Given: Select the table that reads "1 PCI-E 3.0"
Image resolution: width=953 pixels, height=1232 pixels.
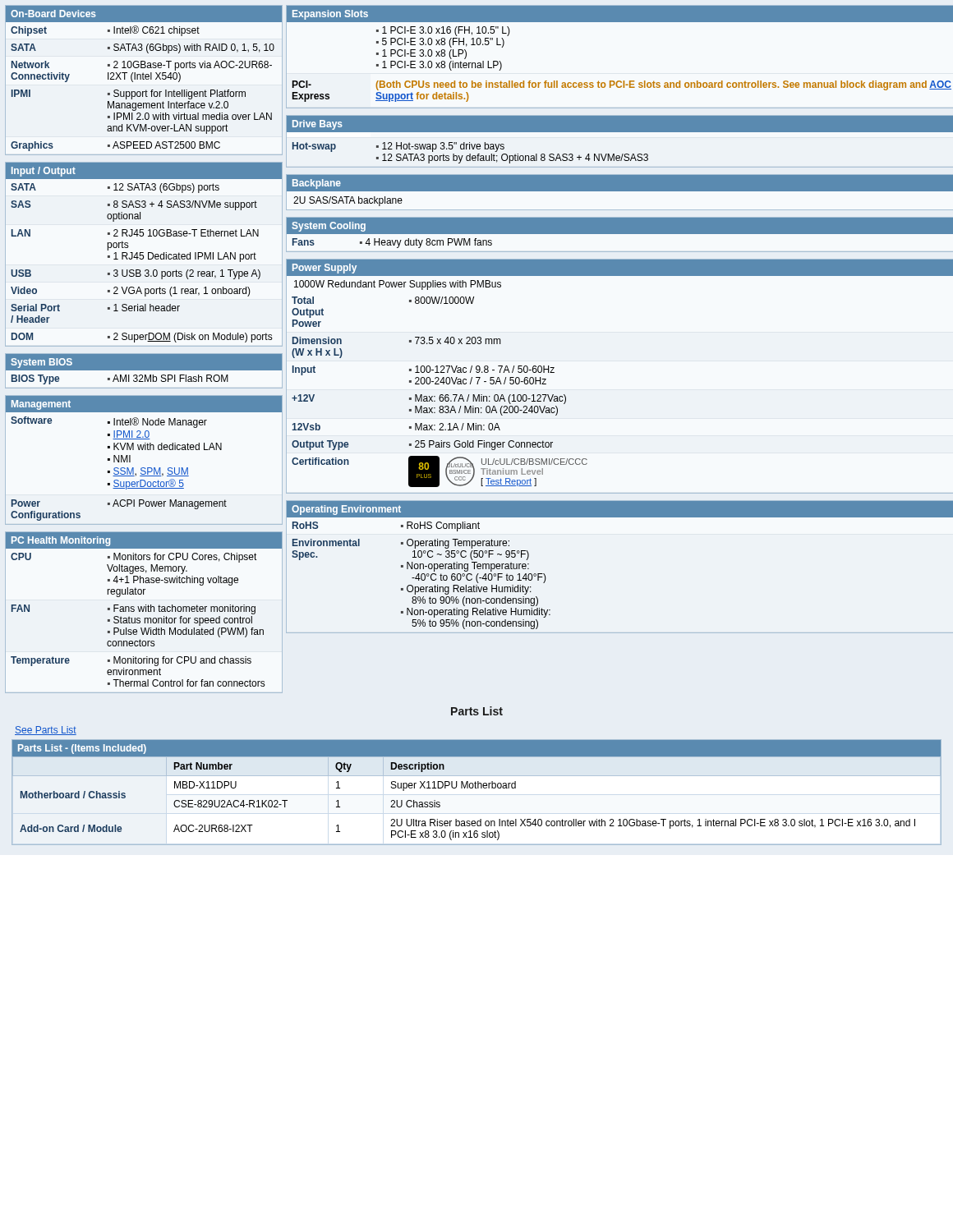Looking at the screenshot, I should point(619,57).
